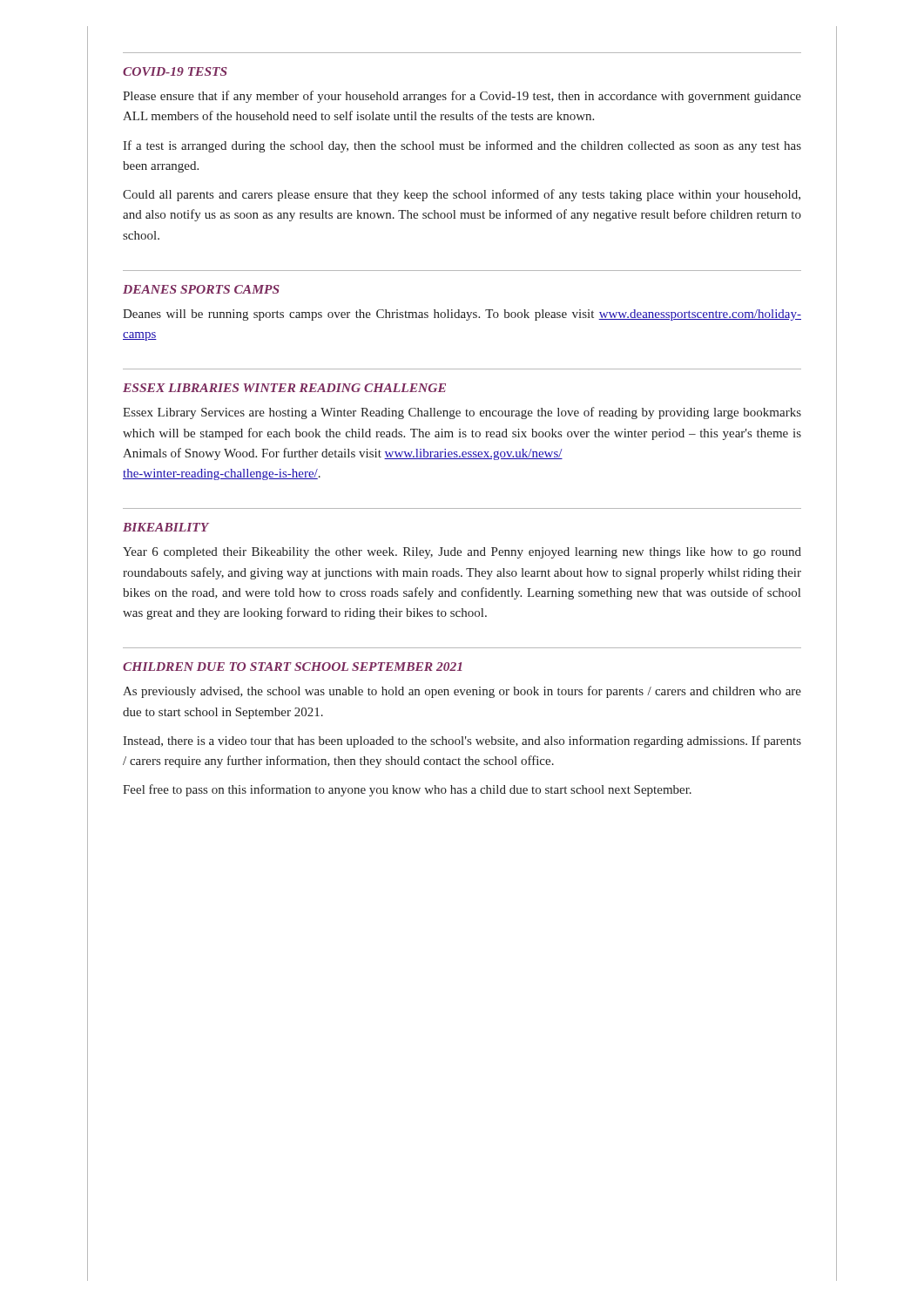Locate the element starting "ESSEX LIBRARIES WINTER READING CHALLENGE"
924x1307 pixels.
pos(285,388)
